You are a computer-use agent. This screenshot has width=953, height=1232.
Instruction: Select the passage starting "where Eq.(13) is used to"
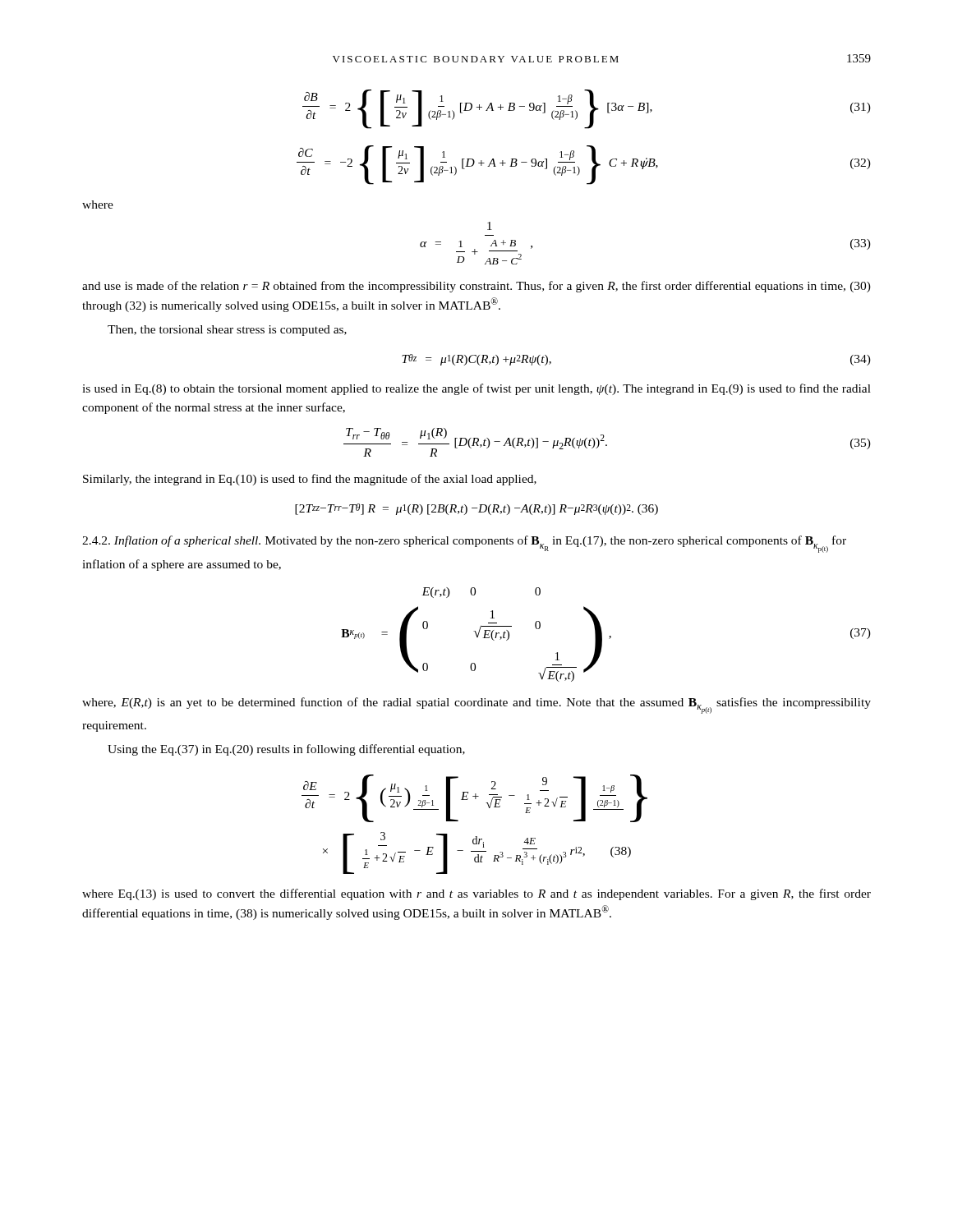pyautogui.click(x=476, y=903)
